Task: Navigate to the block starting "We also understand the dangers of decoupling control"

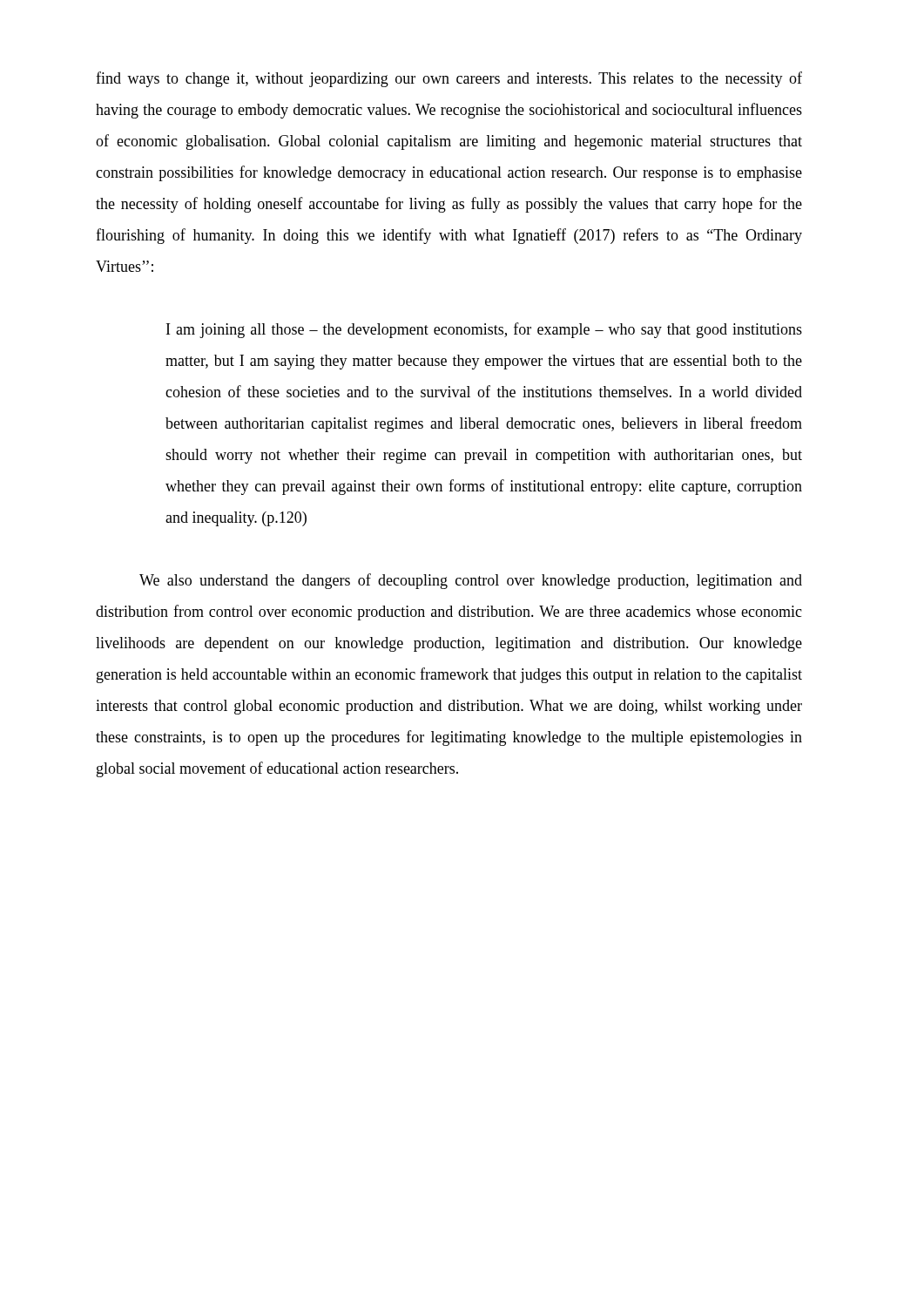Action: click(x=449, y=674)
